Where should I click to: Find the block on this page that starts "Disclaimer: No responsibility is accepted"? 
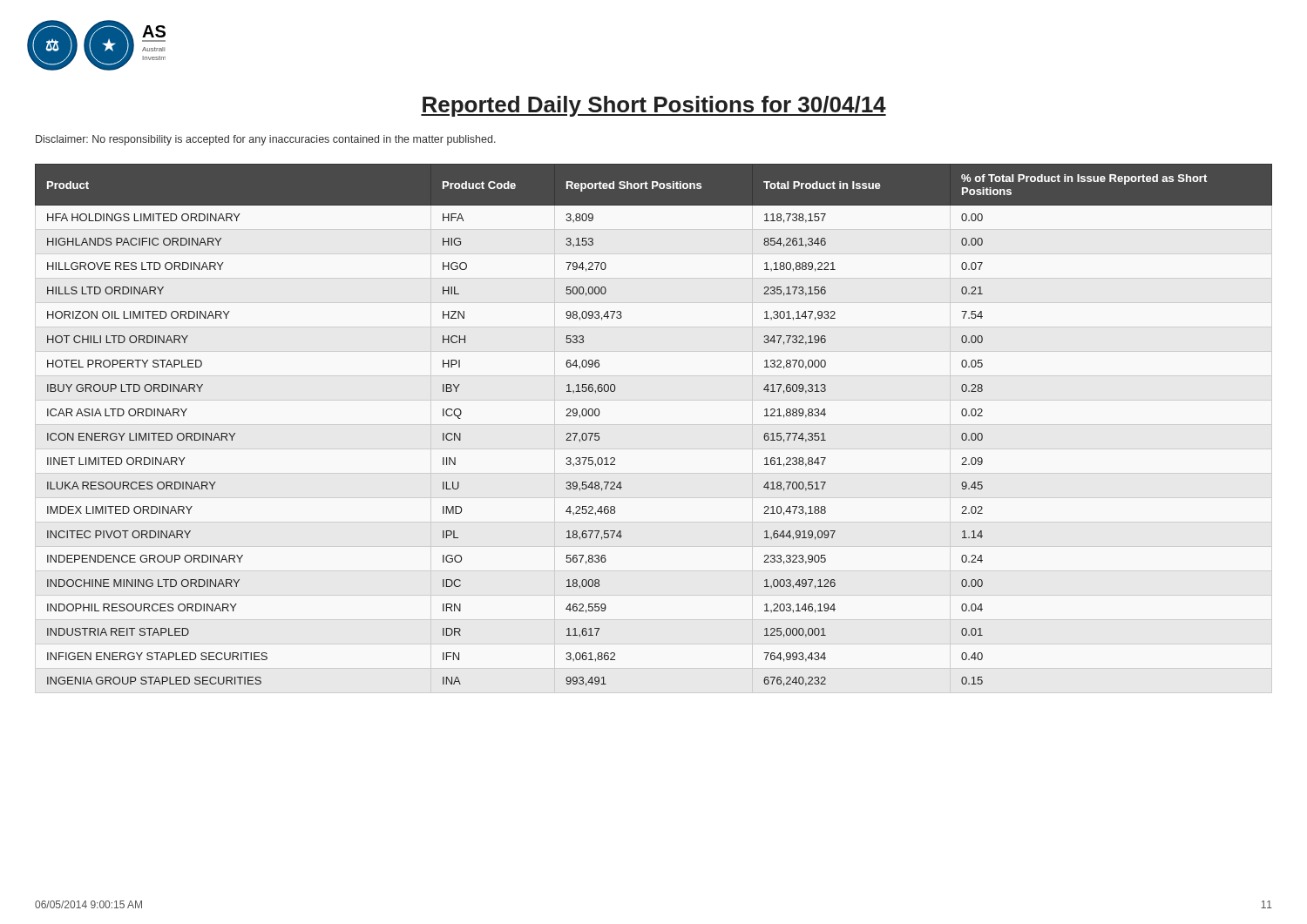266,139
